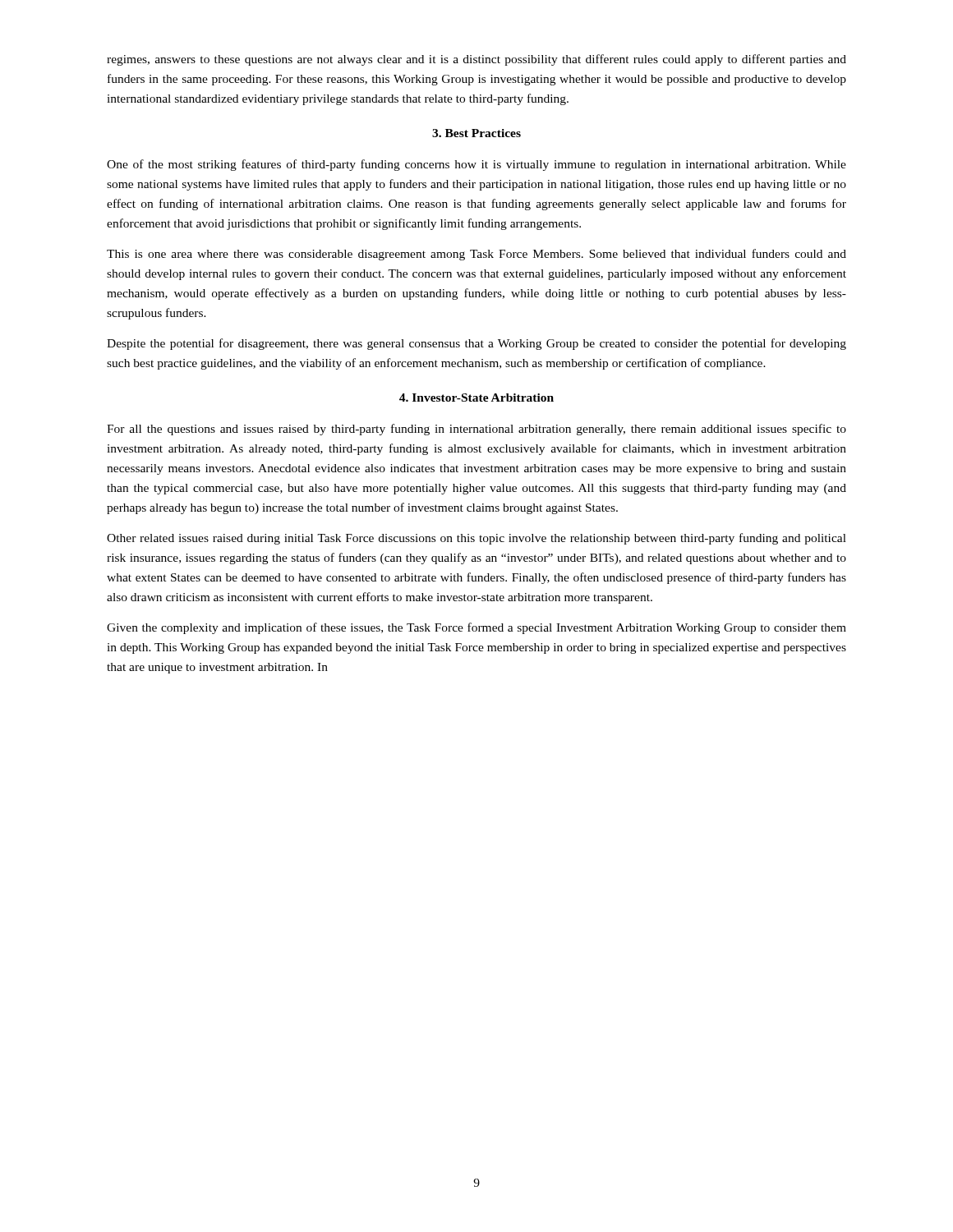953x1232 pixels.
Task: Locate the block of text that opens with "This is one area"
Action: (x=476, y=283)
